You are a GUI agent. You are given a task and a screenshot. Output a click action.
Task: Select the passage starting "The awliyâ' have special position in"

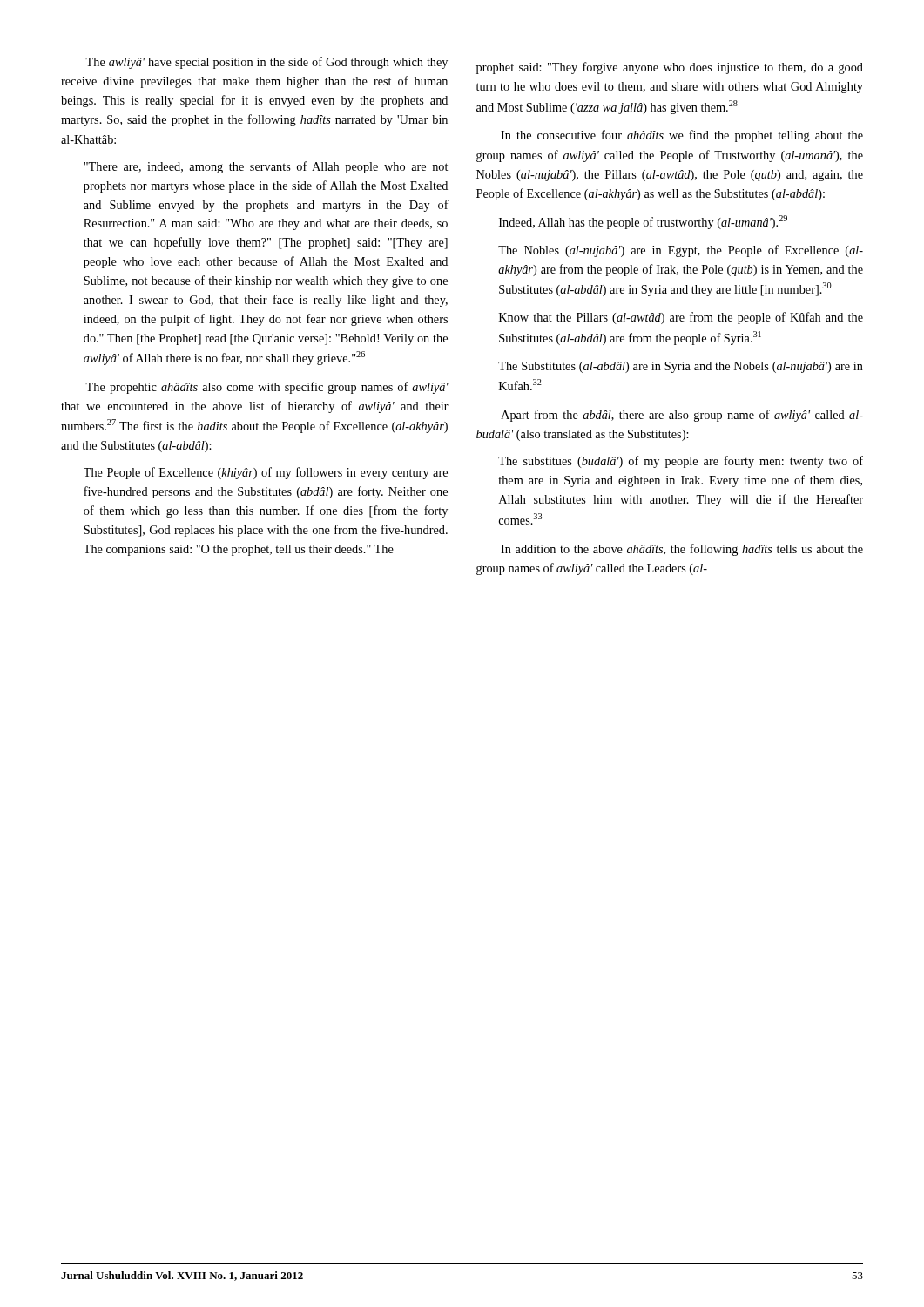point(255,101)
